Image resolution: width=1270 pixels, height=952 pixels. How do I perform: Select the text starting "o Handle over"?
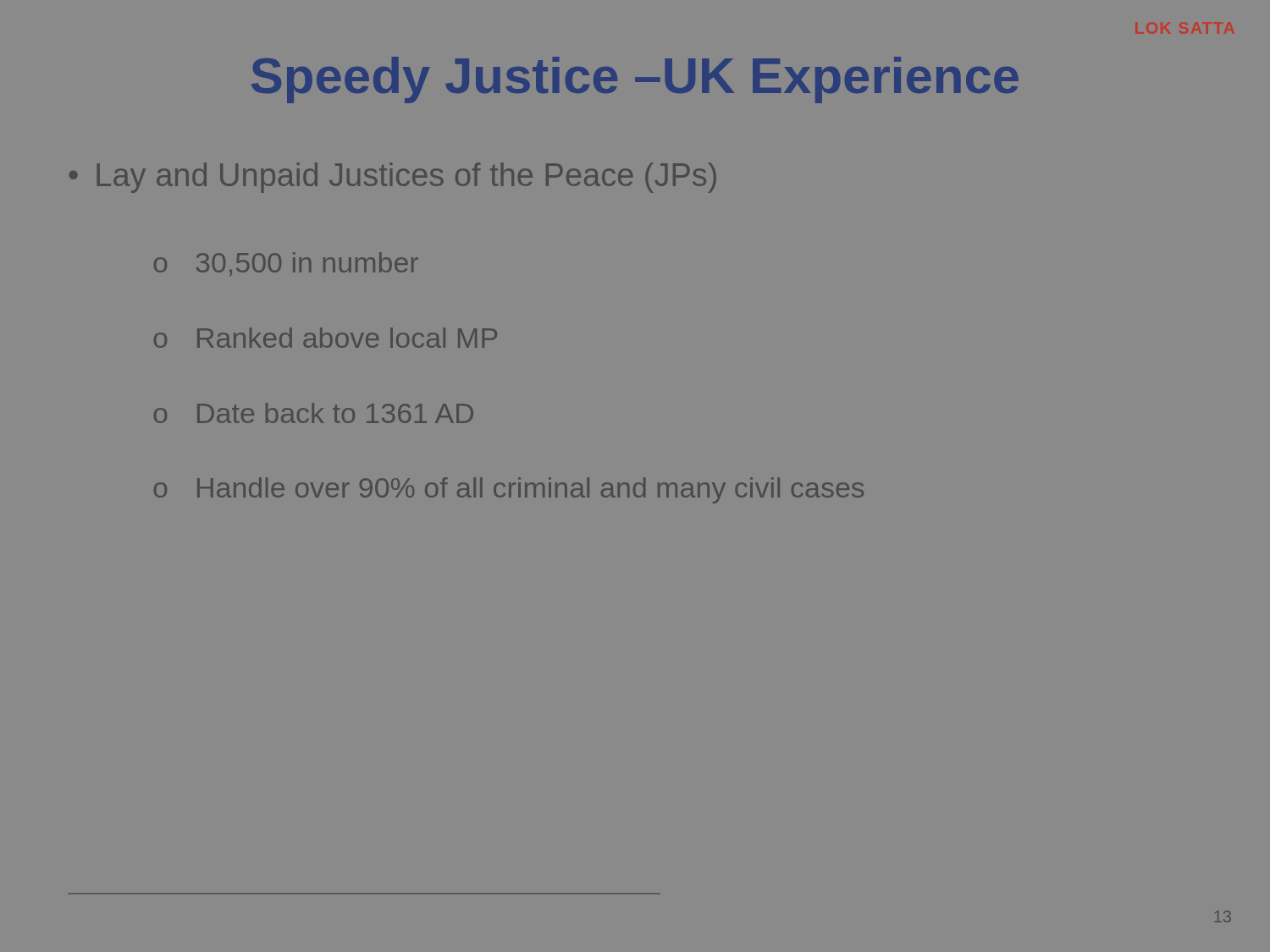click(509, 488)
